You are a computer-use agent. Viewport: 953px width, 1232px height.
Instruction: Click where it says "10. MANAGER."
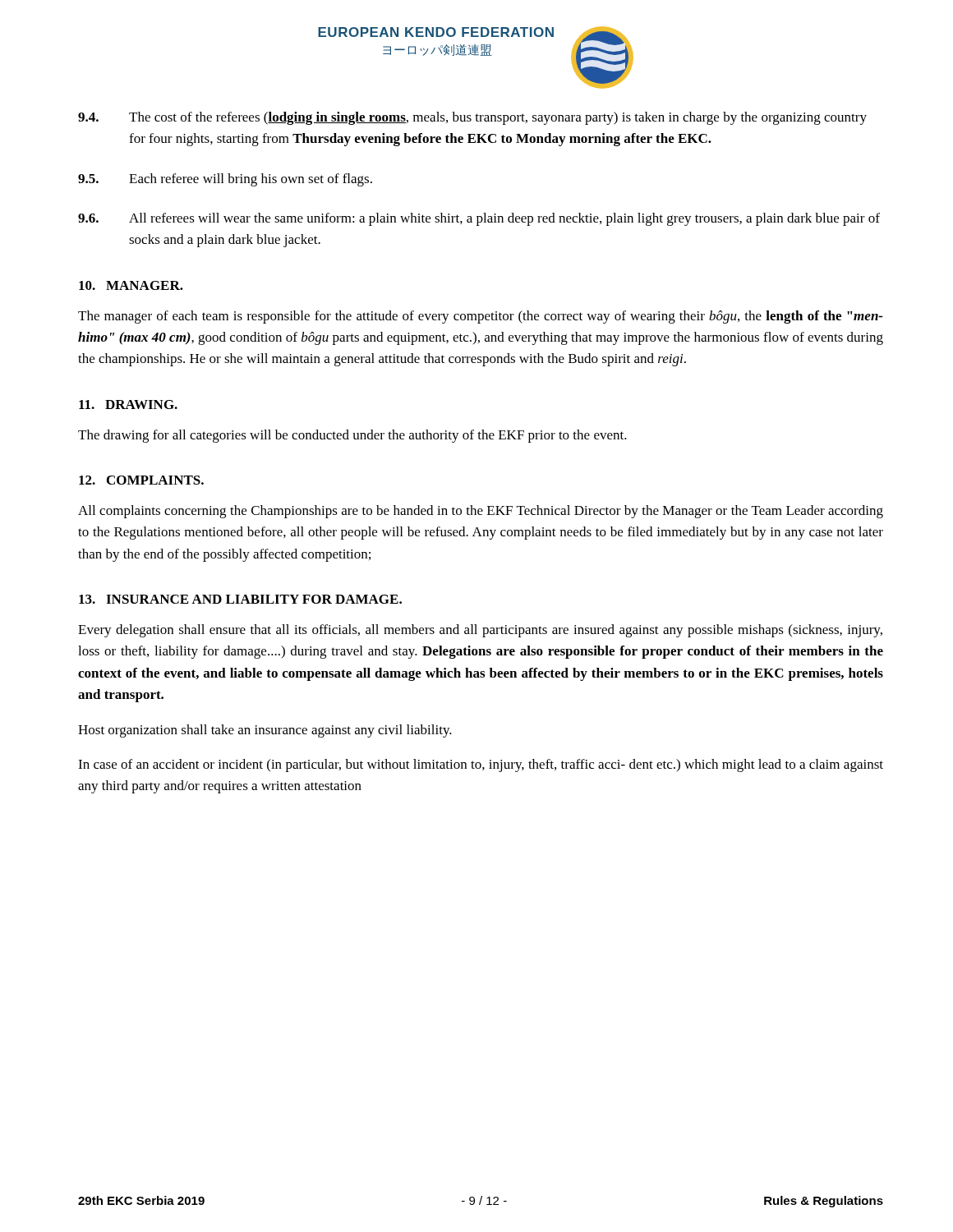[131, 285]
